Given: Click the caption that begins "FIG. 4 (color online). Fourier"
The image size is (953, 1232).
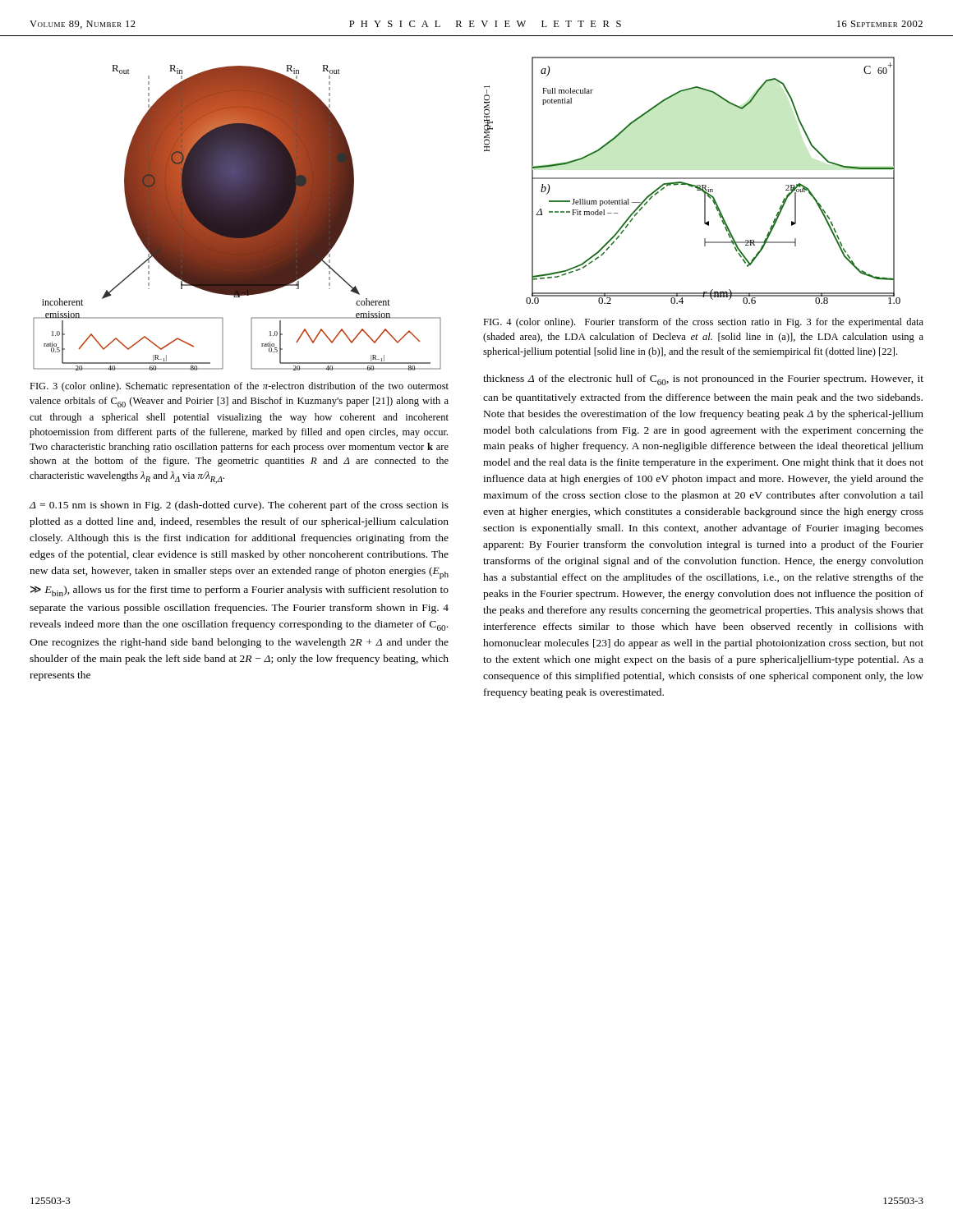Looking at the screenshot, I should [703, 337].
